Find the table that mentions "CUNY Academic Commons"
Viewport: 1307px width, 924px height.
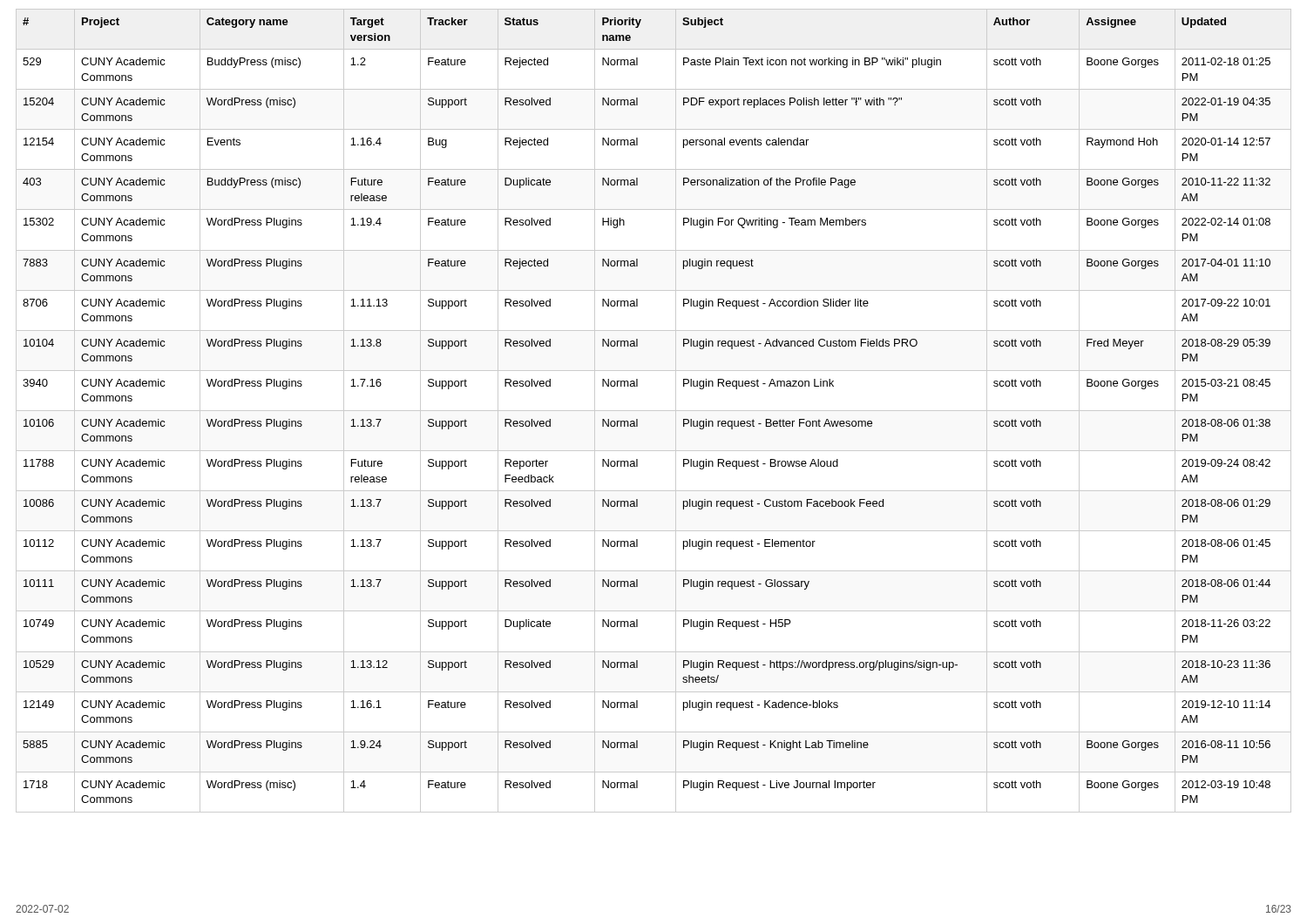[x=654, y=411]
